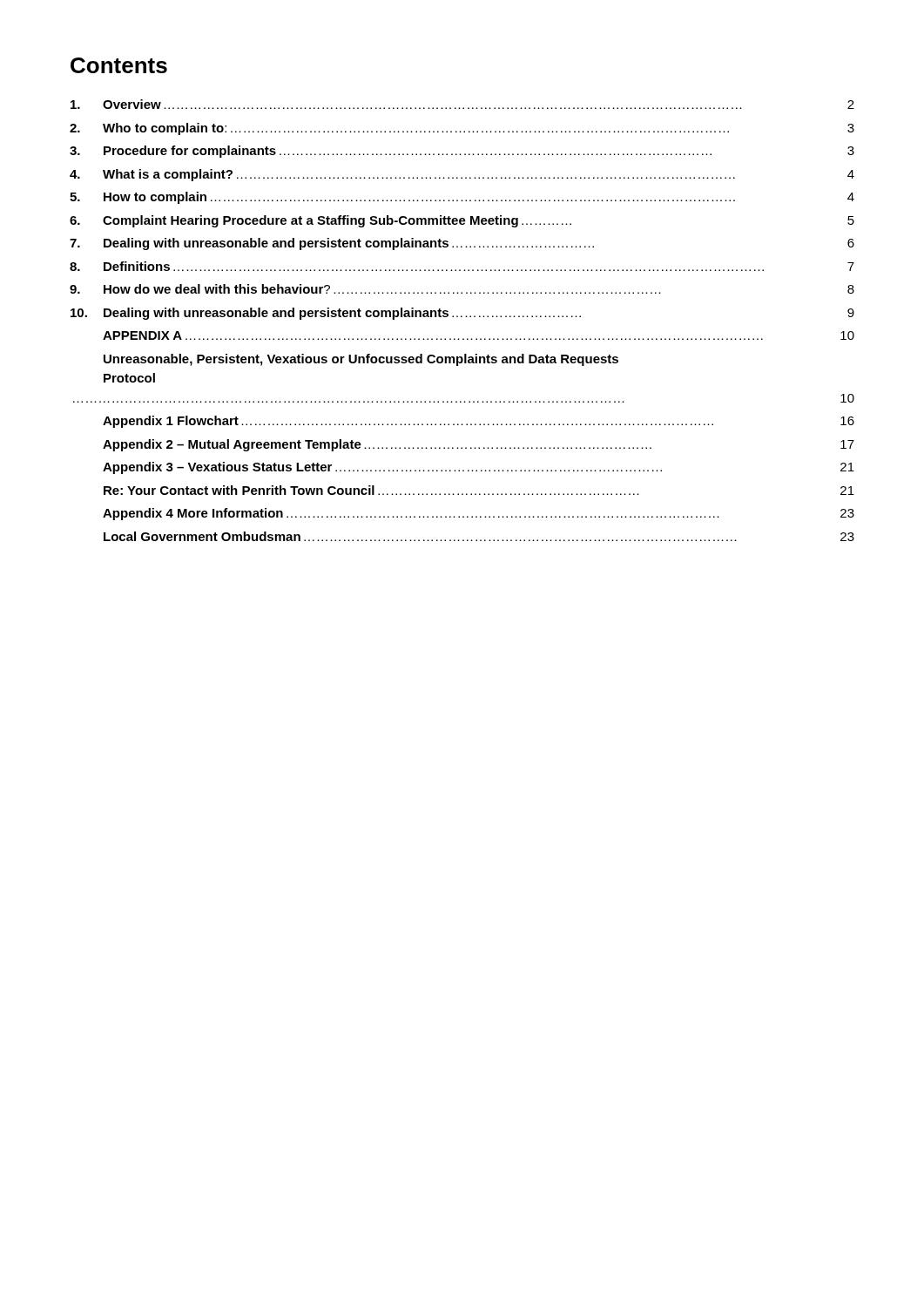The image size is (924, 1307).
Task: Click on the list item containing "2. Who to complain to: …………………………………………………………………………………………………… 3"
Action: click(462, 128)
